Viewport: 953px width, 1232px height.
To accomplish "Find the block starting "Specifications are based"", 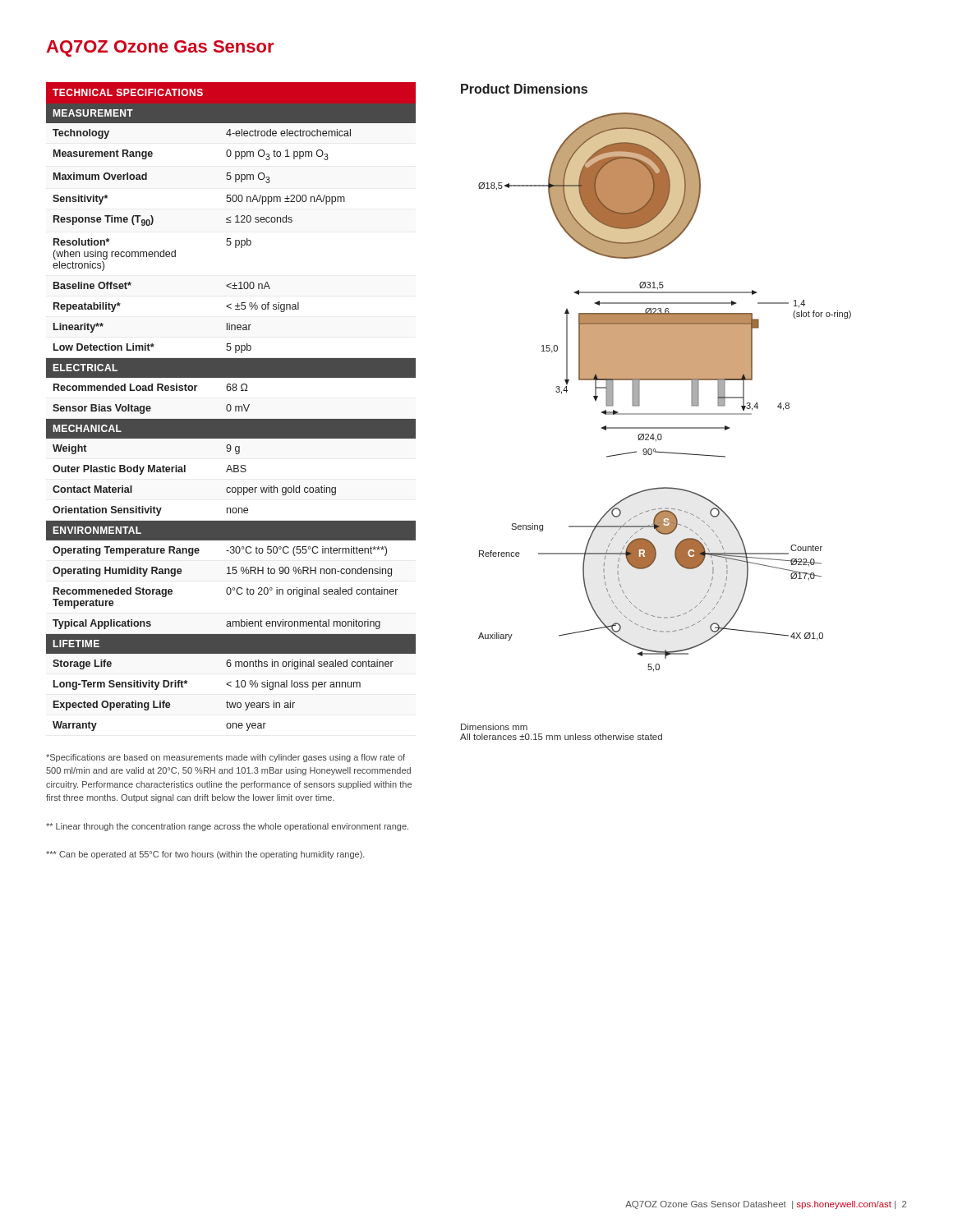I will point(229,777).
